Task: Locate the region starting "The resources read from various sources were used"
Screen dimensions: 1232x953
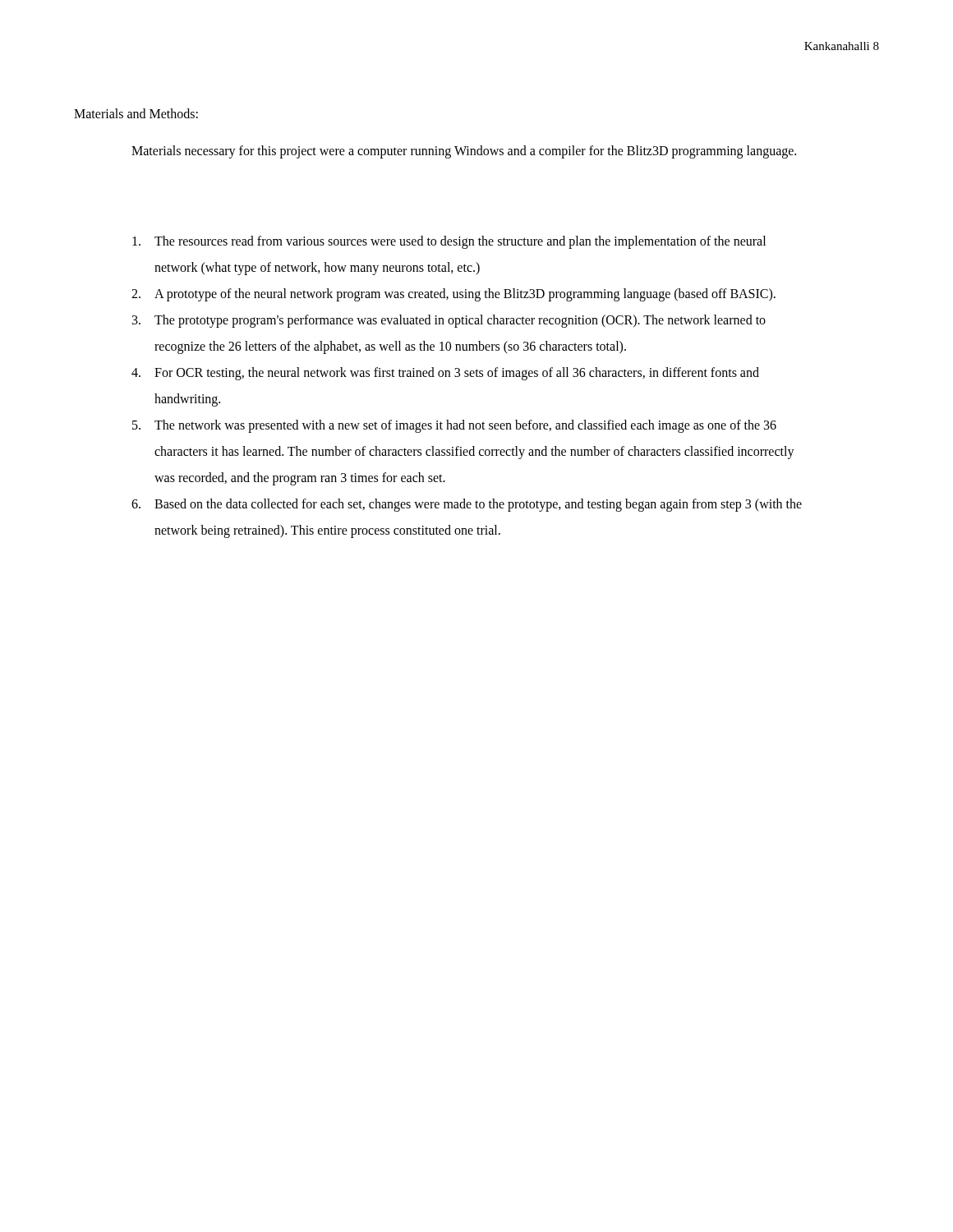Action: [x=472, y=255]
